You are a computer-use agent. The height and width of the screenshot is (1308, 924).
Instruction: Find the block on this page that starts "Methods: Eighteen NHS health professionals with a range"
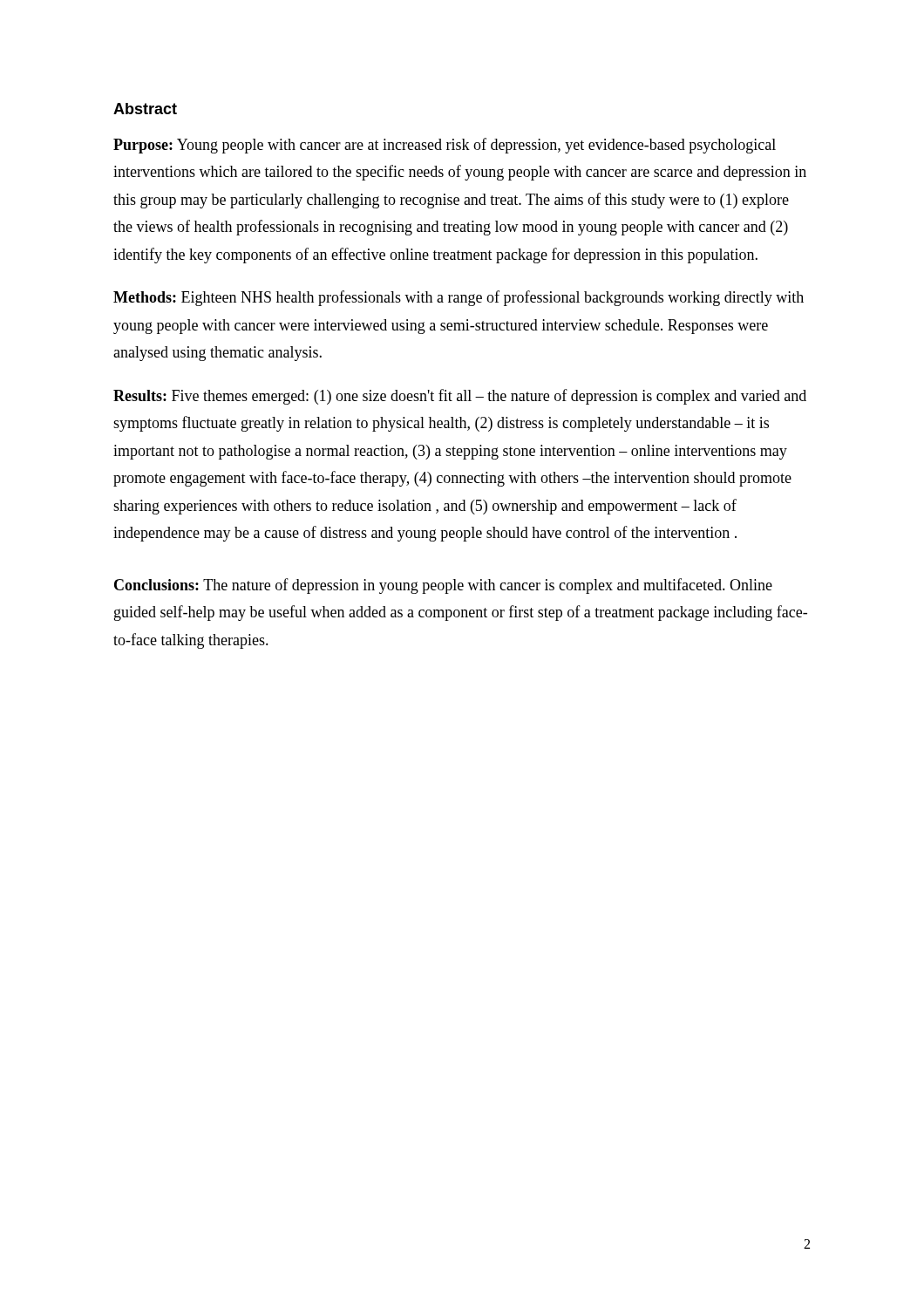(x=459, y=325)
